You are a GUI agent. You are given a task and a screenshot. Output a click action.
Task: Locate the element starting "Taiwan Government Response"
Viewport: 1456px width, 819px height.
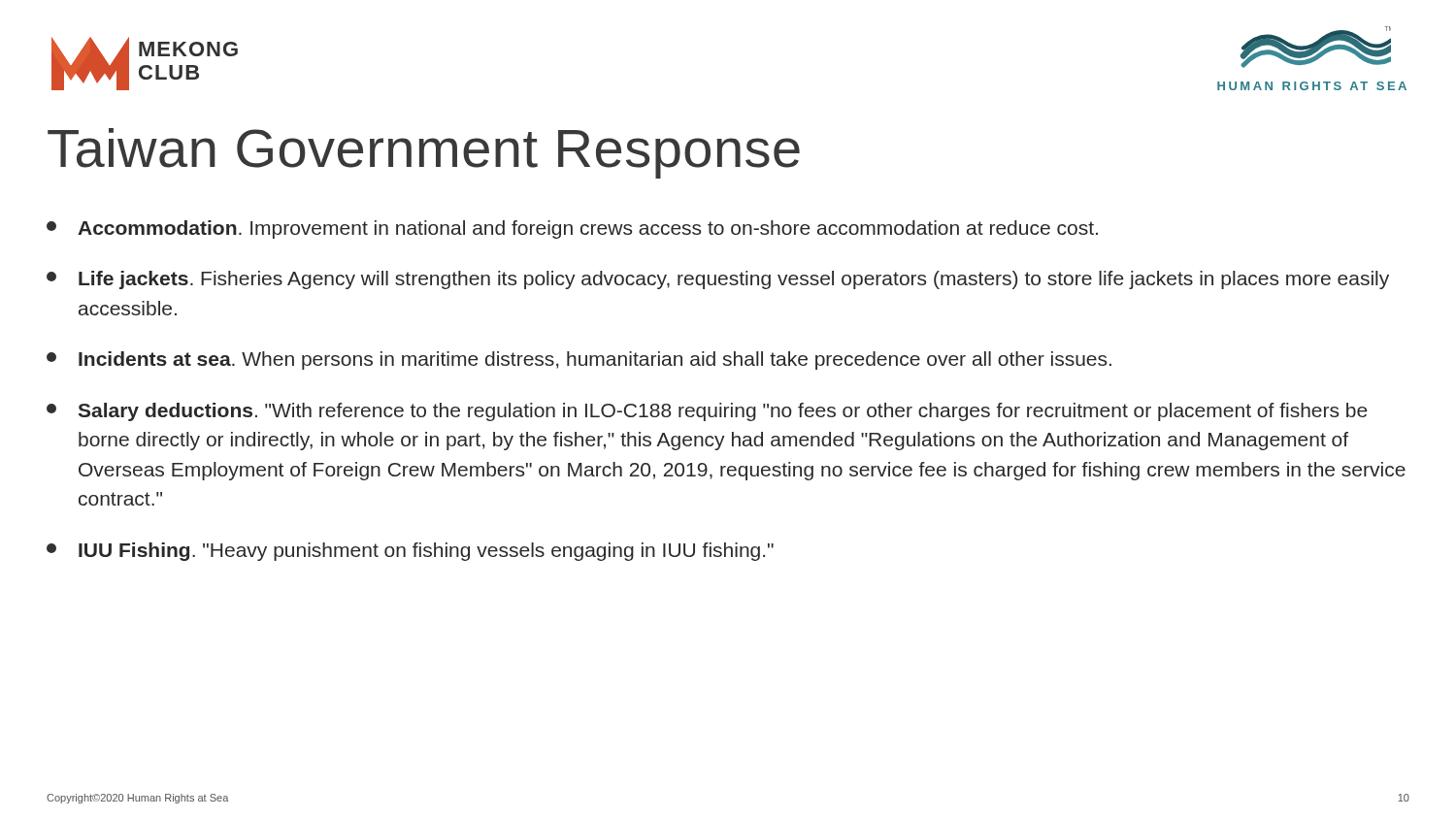click(425, 148)
